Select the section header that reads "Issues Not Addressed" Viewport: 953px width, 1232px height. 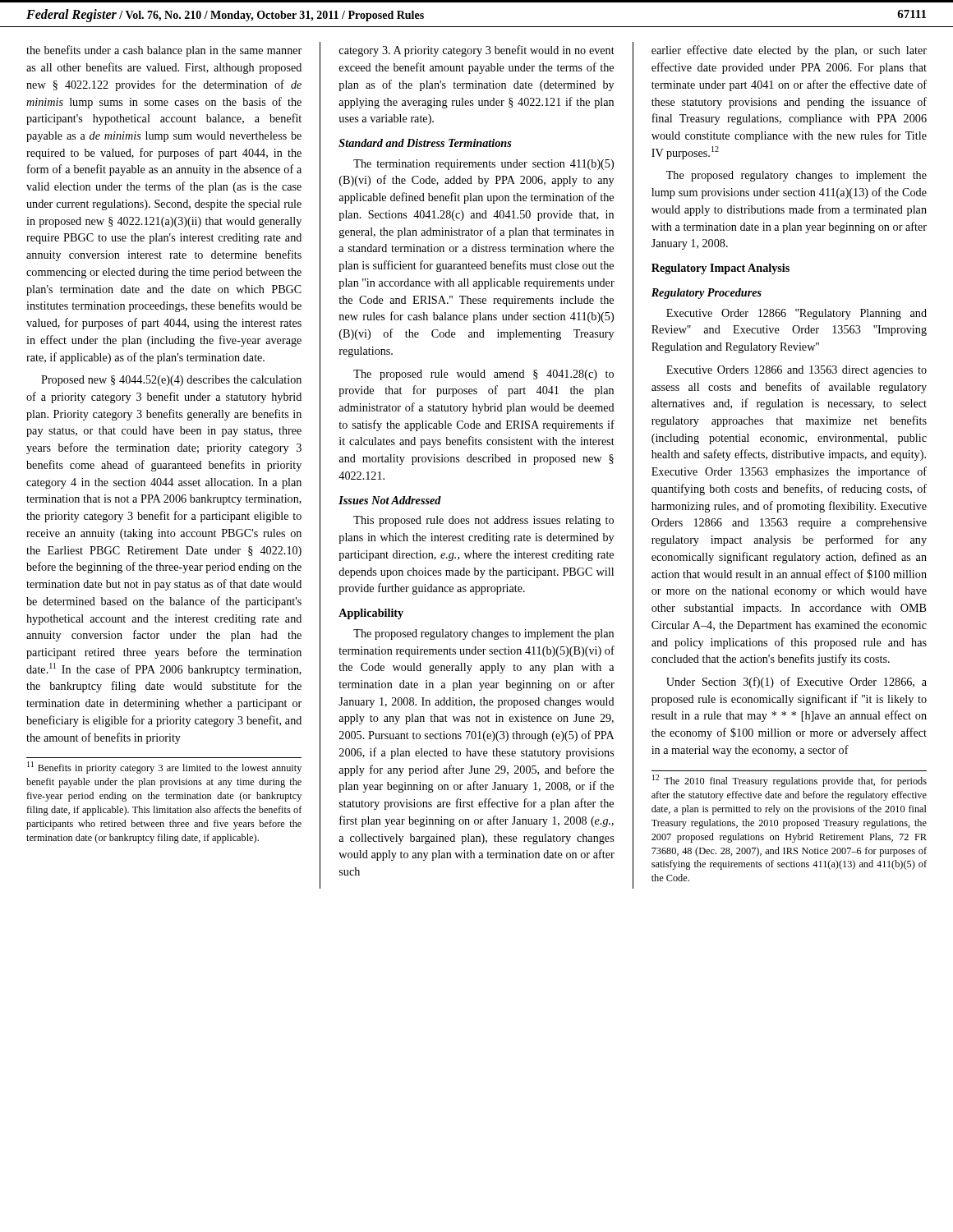tap(390, 500)
